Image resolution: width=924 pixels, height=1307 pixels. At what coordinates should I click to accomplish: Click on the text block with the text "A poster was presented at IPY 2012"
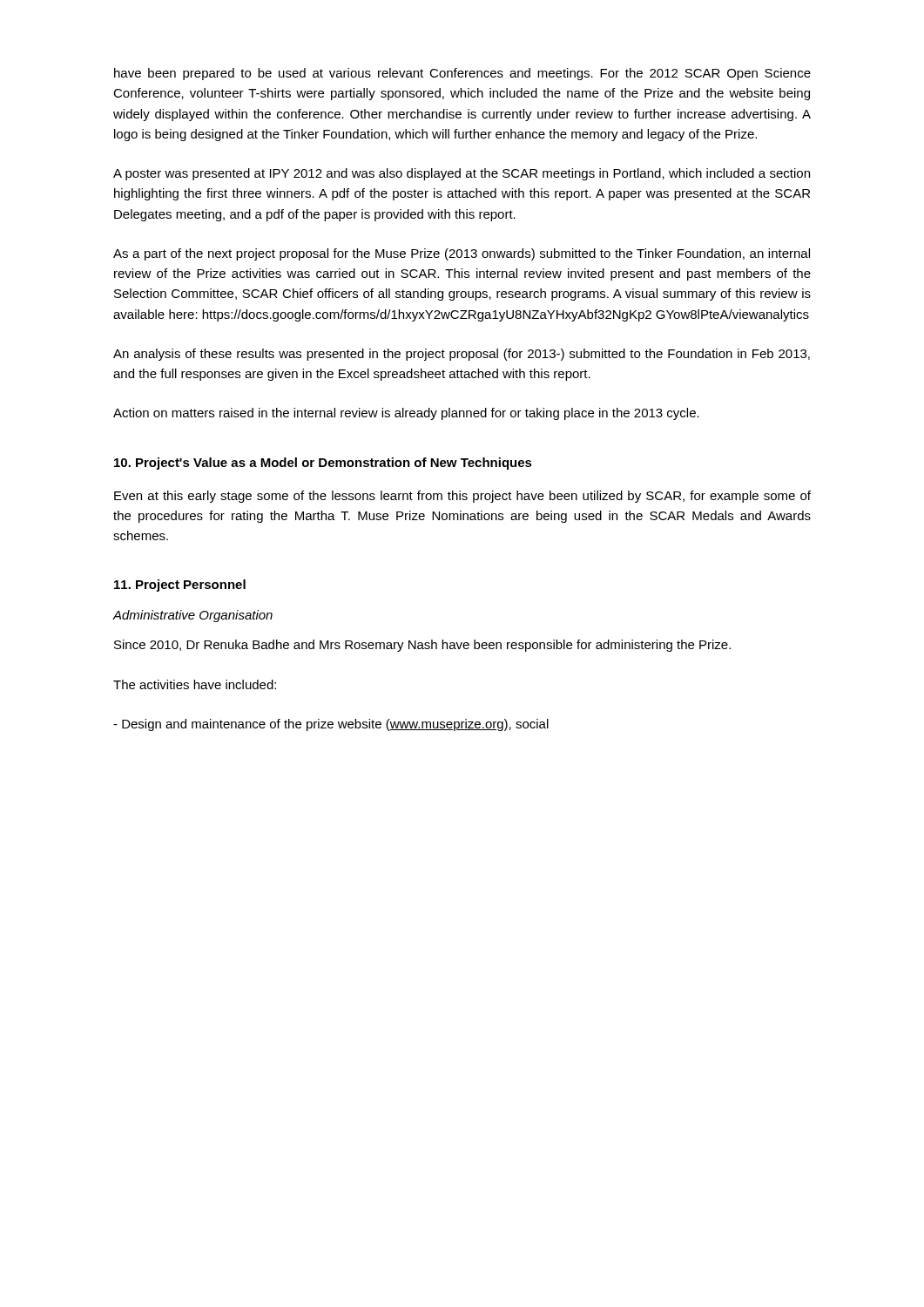pyautogui.click(x=462, y=193)
